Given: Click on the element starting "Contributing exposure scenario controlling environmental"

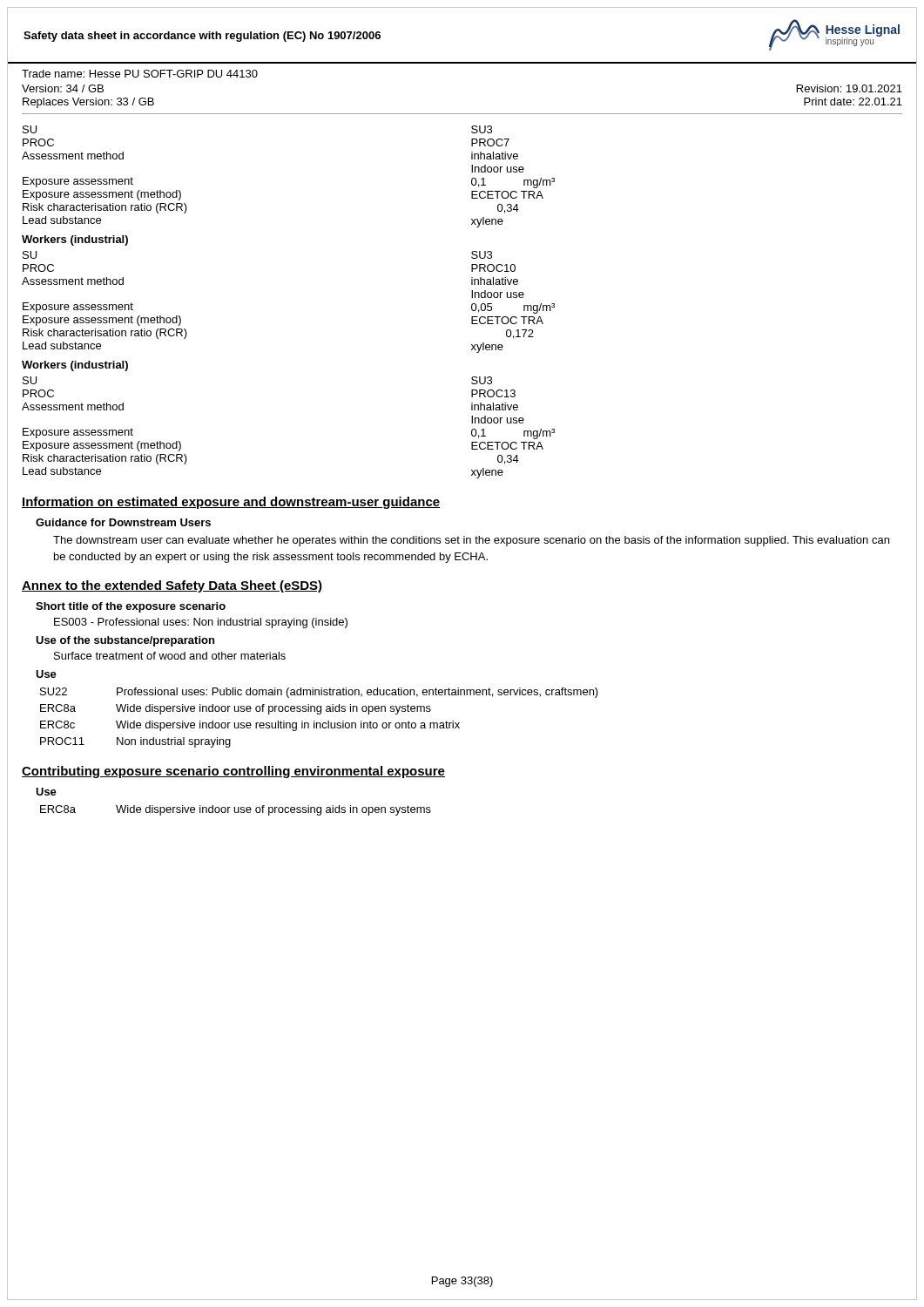Looking at the screenshot, I should [233, 770].
